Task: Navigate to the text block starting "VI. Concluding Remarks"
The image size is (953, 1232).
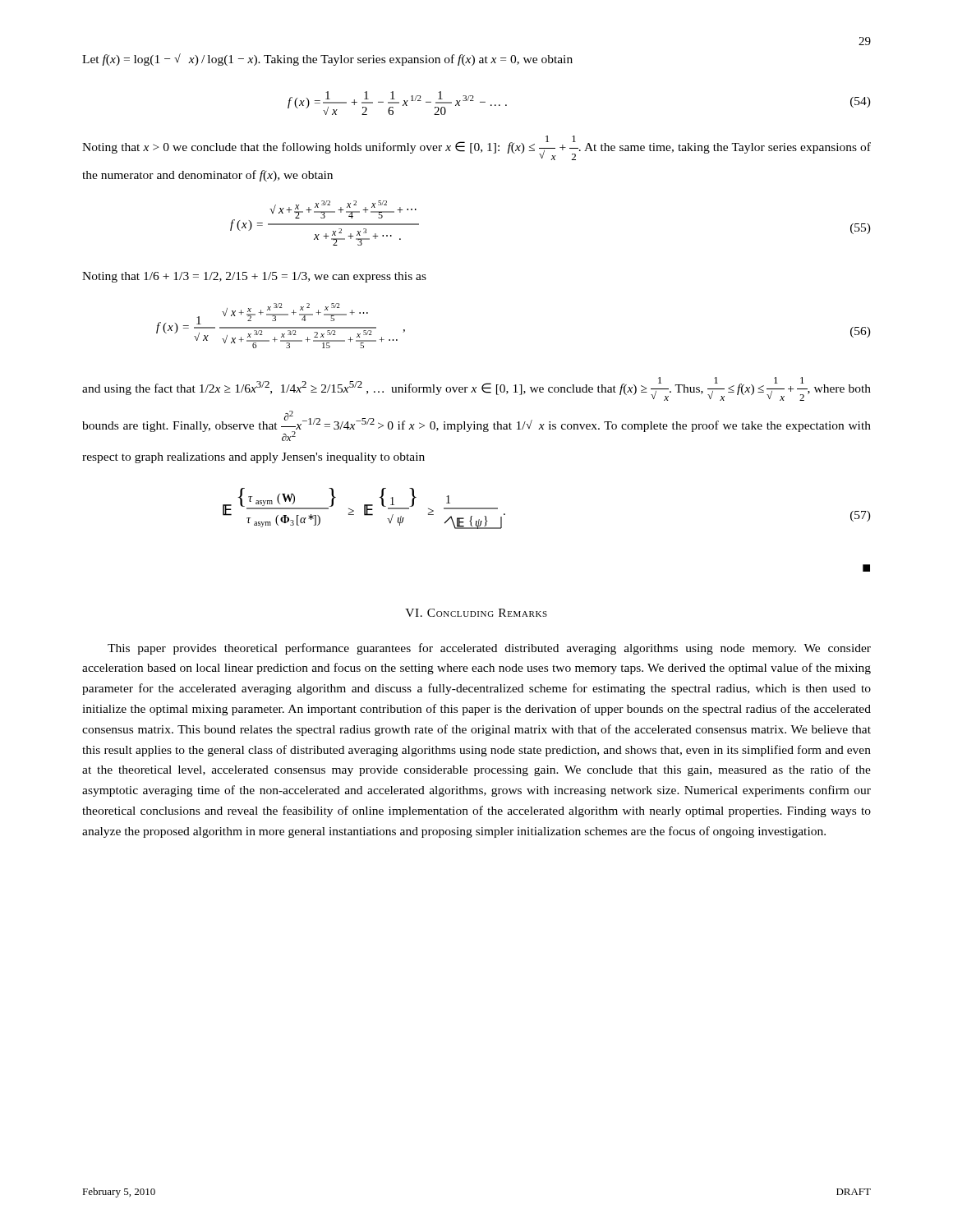Action: pos(476,612)
